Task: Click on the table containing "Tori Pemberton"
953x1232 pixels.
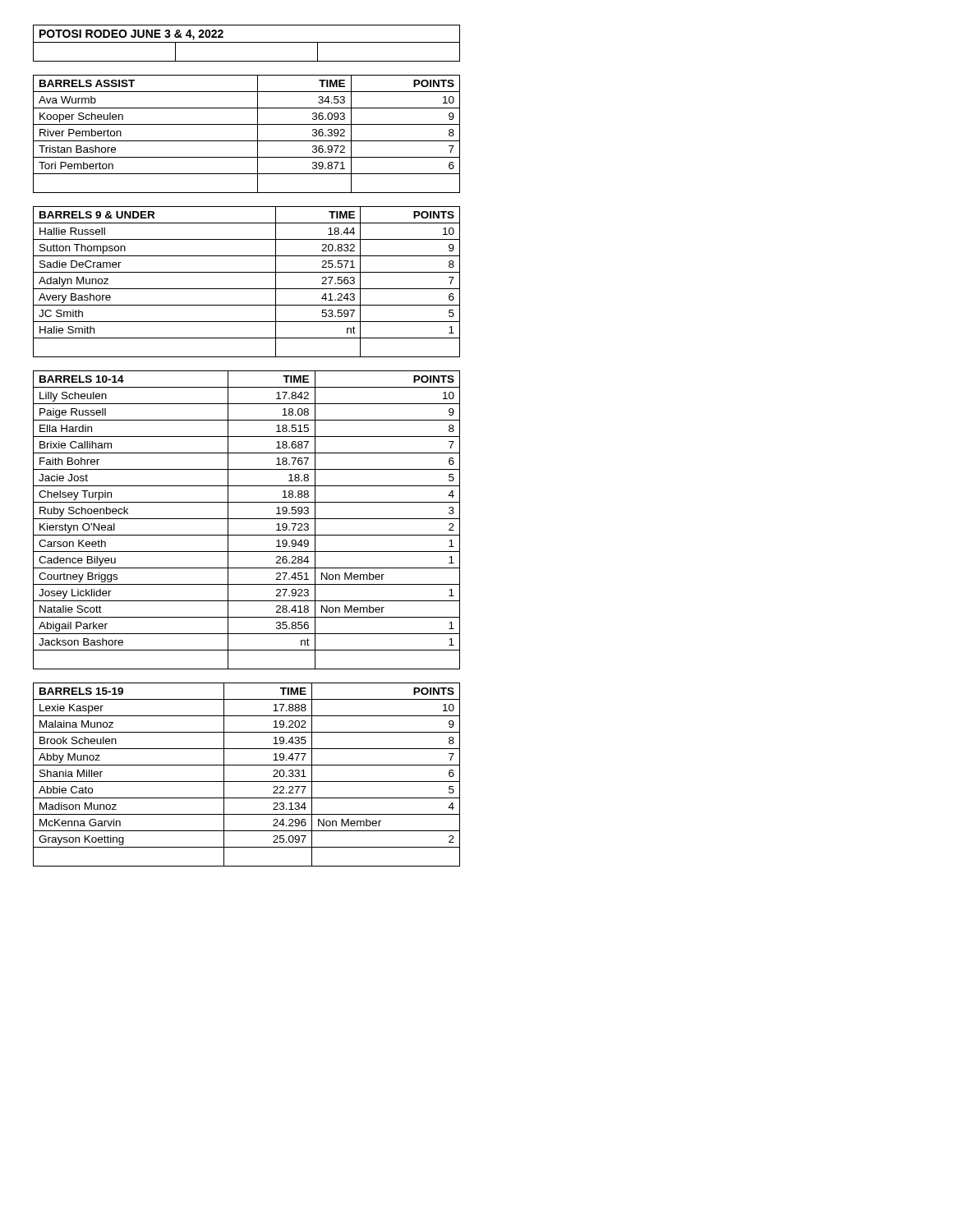Action: pos(246,134)
